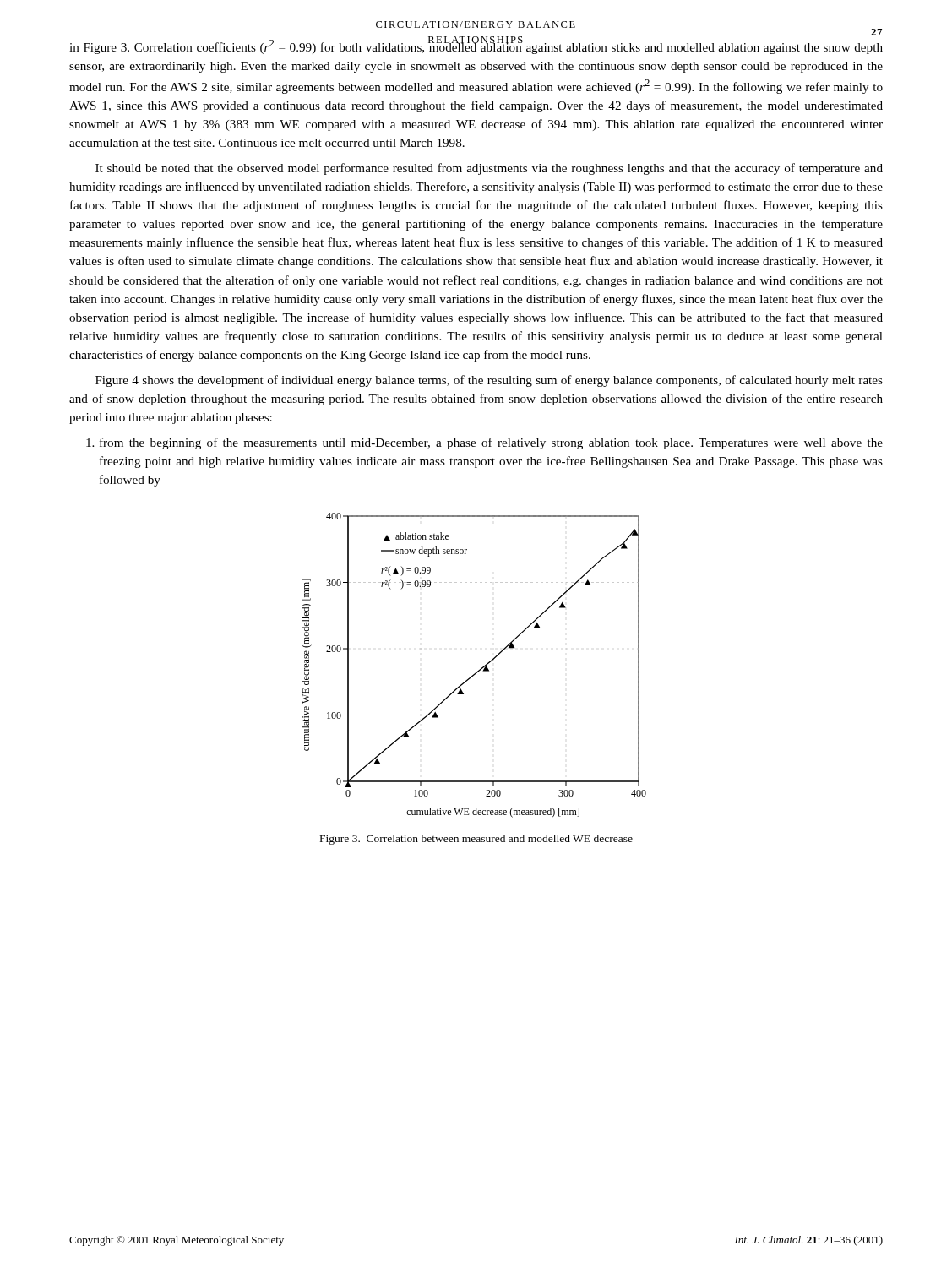Click the passage that begins "Figure 4 shows the development of individual energy"
Image resolution: width=952 pixels, height=1267 pixels.
coord(476,398)
